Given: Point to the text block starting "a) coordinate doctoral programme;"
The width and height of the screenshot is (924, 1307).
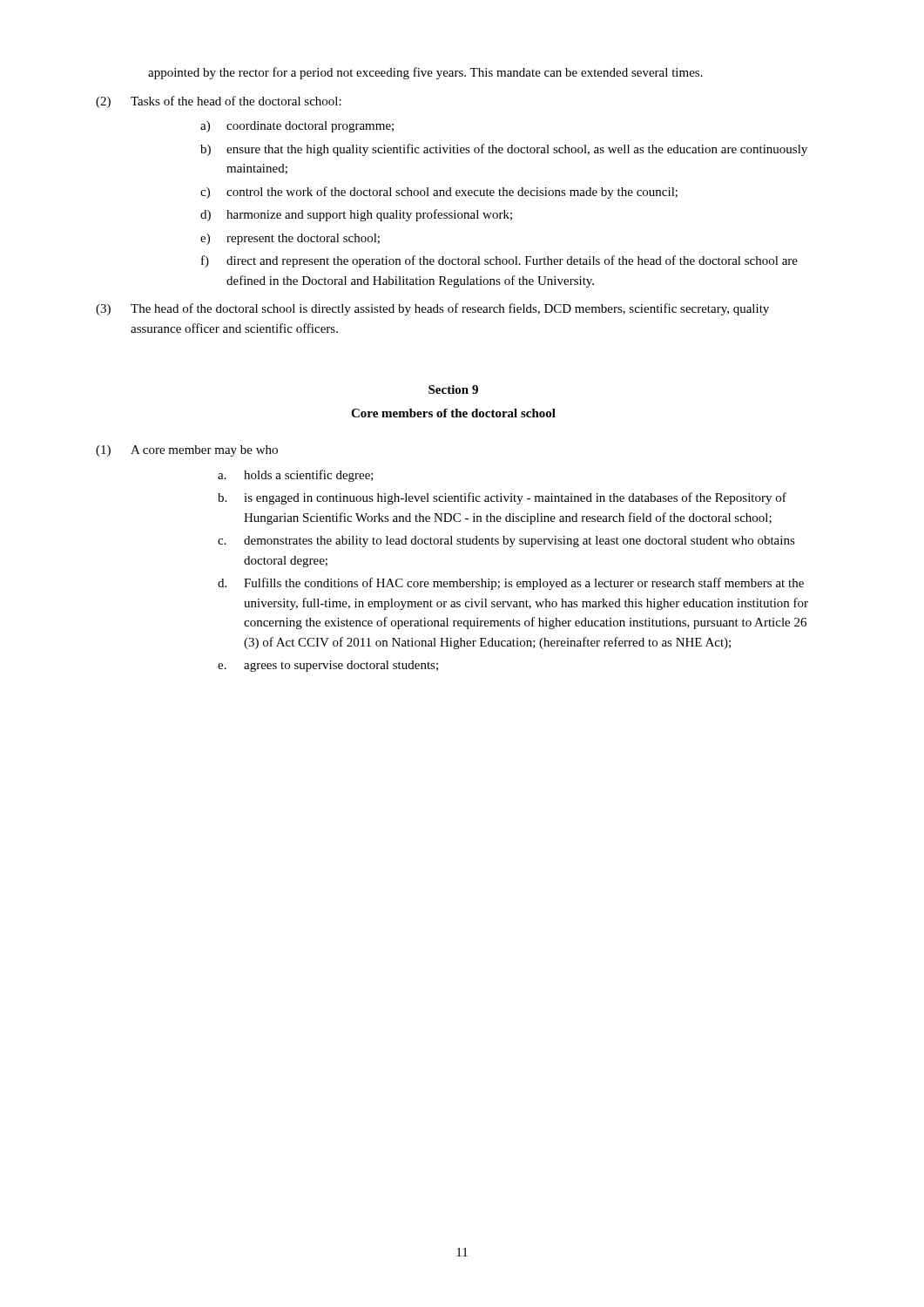Looking at the screenshot, I should tap(297, 127).
